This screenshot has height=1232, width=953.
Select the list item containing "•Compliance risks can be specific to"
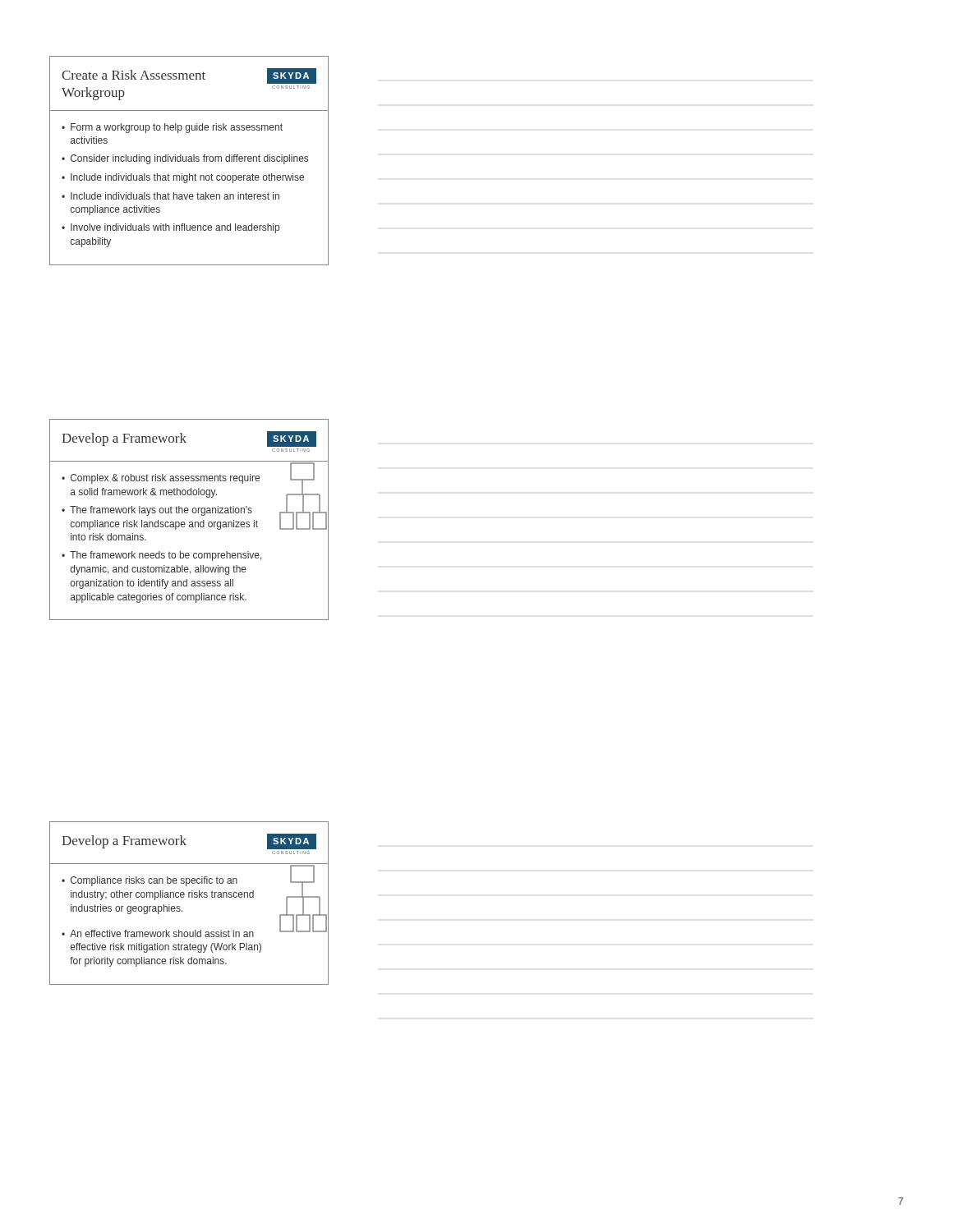(162, 895)
